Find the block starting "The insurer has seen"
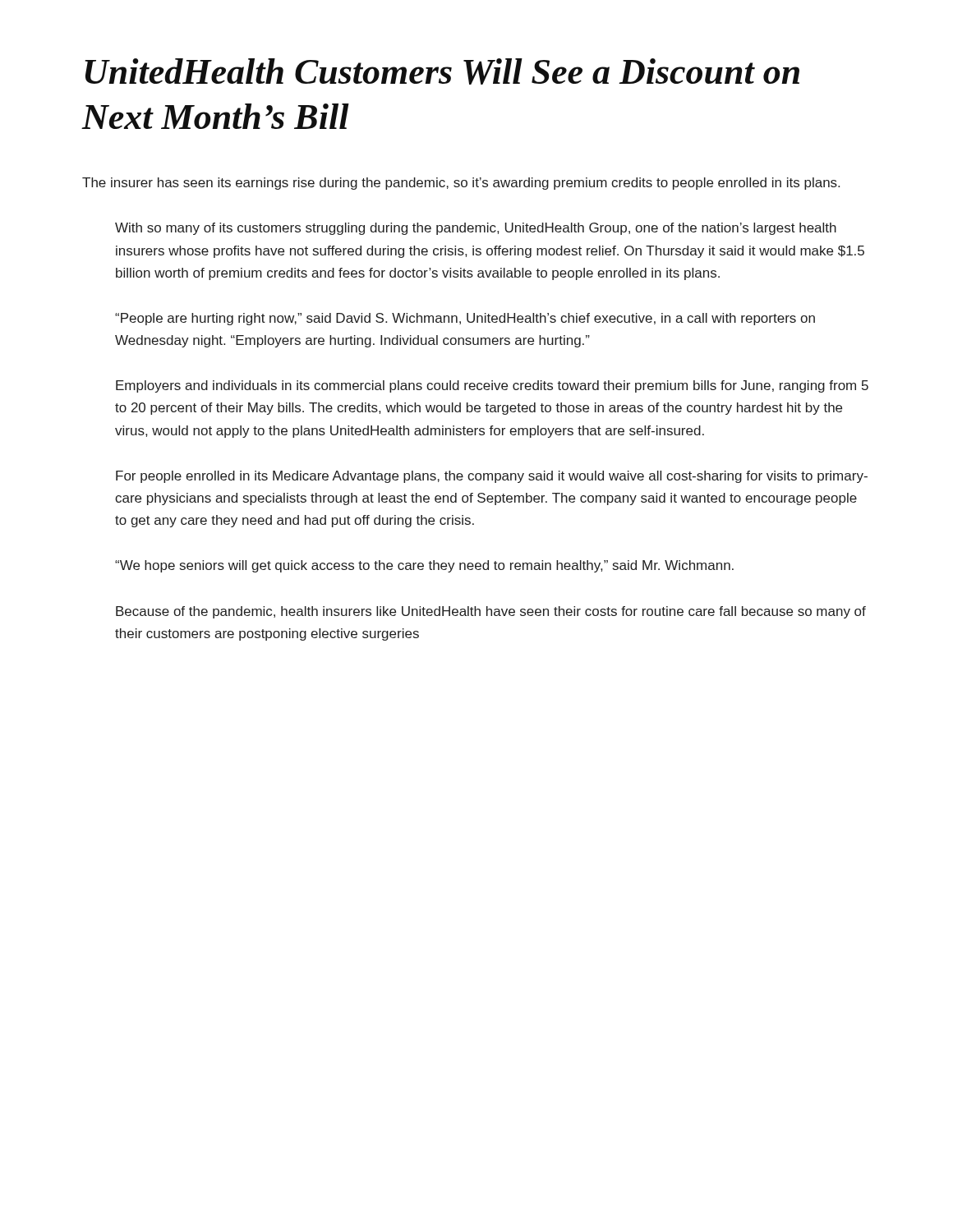The image size is (953, 1232). [x=462, y=183]
